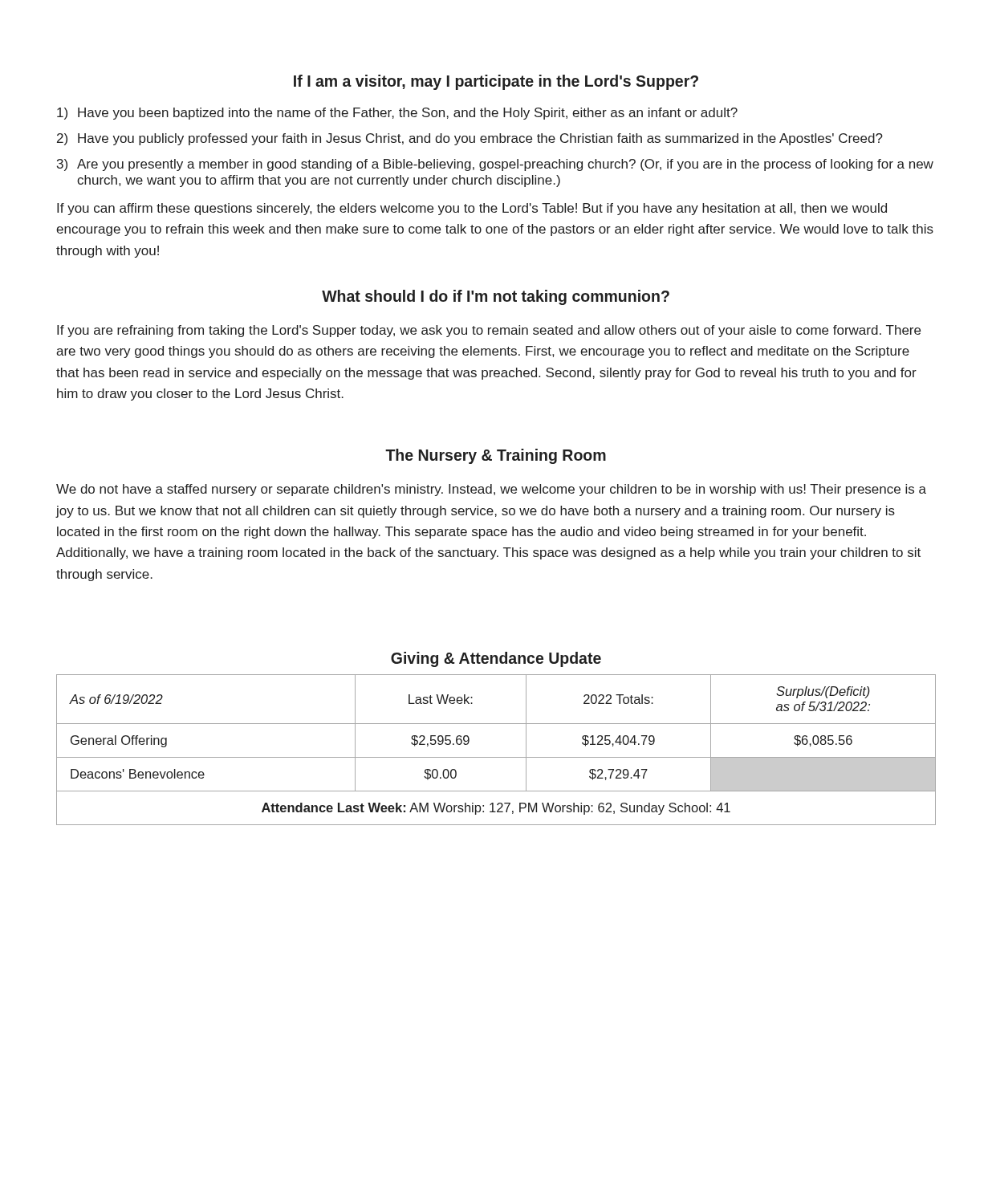Click on the region starting "1) Have you been baptized into the name"
Screen dimensions: 1204x992
click(x=496, y=113)
